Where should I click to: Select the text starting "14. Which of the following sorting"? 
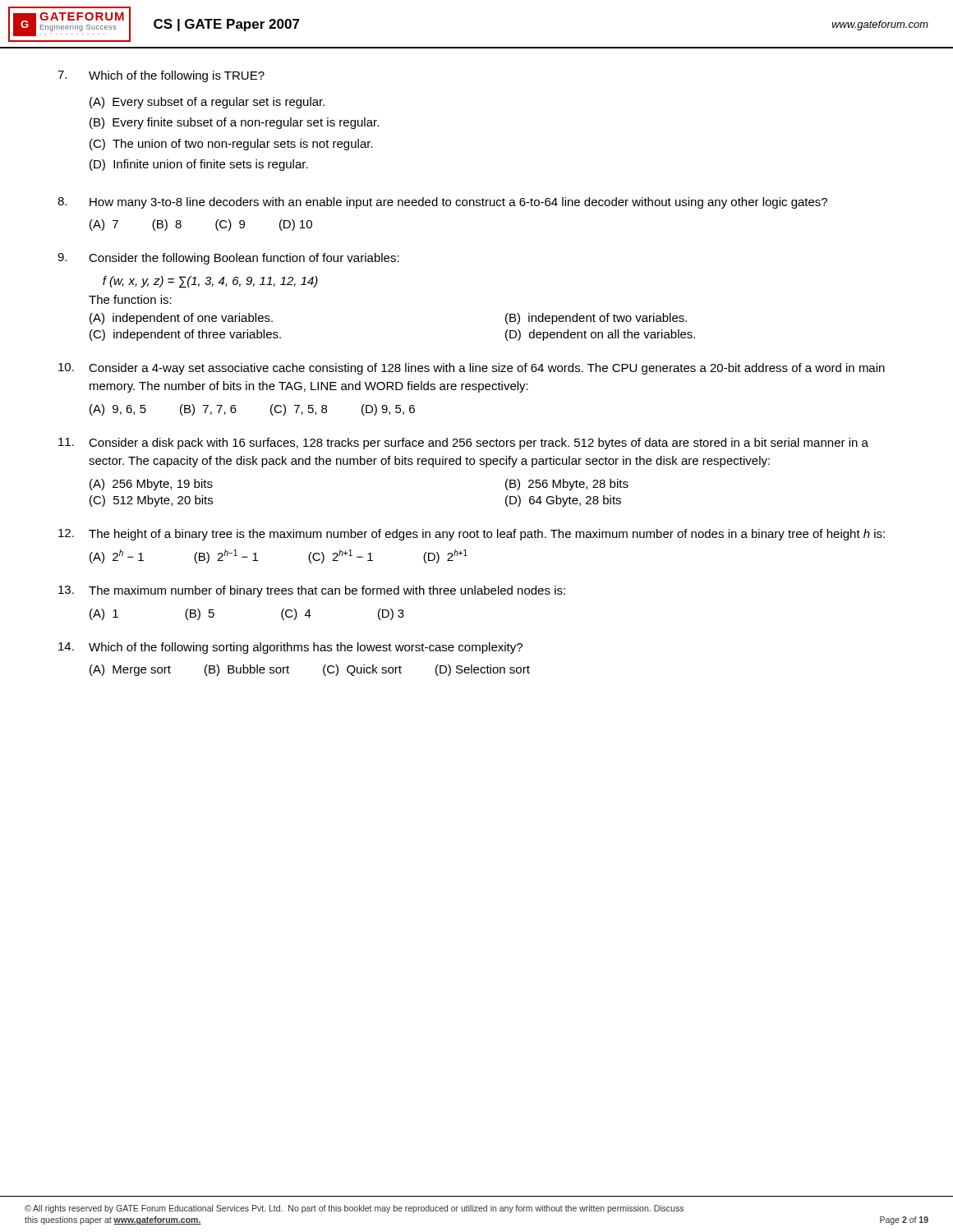(x=481, y=657)
